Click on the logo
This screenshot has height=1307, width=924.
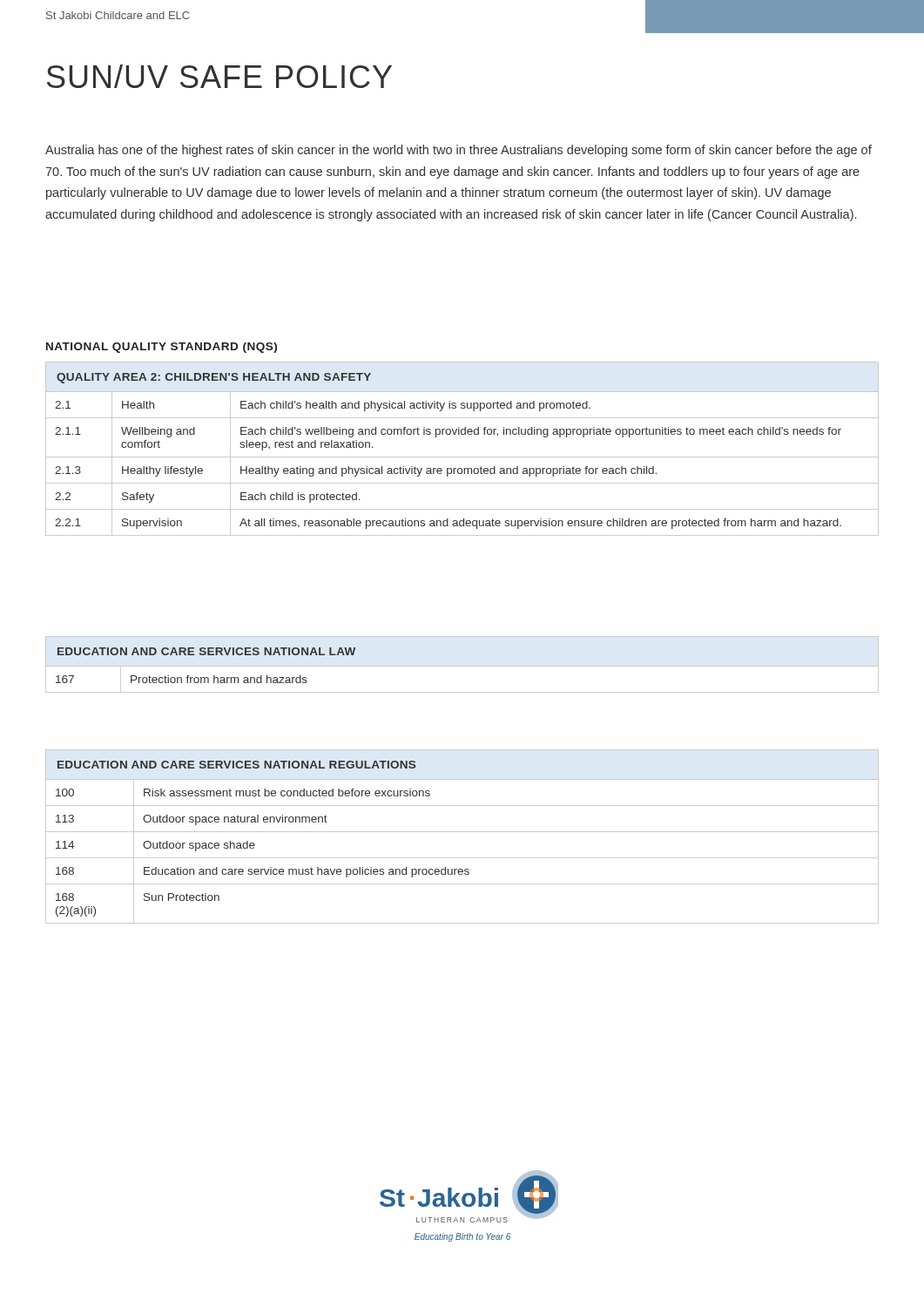coord(462,1212)
